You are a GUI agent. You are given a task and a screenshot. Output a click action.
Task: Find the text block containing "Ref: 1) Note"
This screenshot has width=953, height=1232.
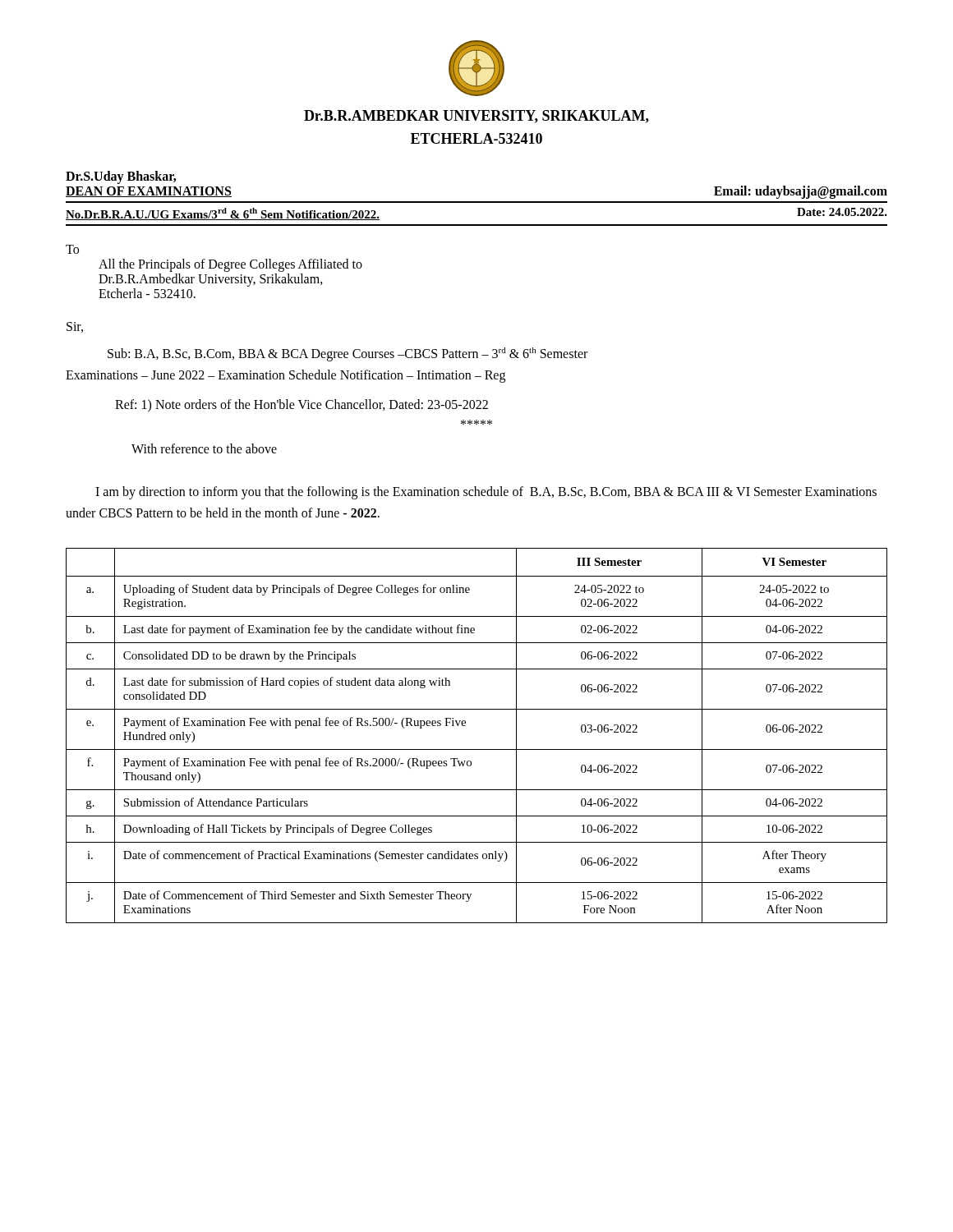pyautogui.click(x=302, y=404)
